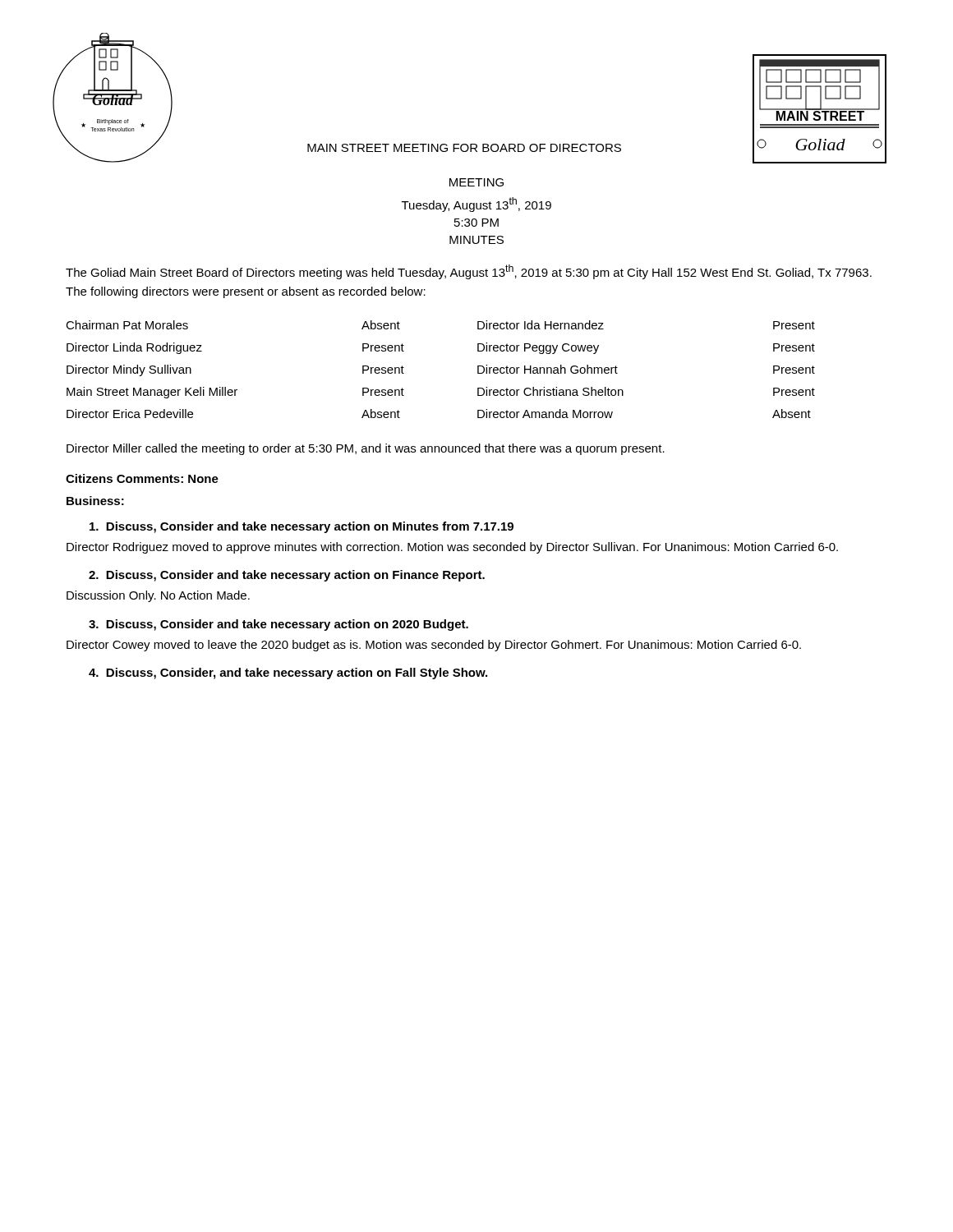Click on the region starting "Director Miller called the meeting to order"
Viewport: 953px width, 1232px height.
(365, 448)
